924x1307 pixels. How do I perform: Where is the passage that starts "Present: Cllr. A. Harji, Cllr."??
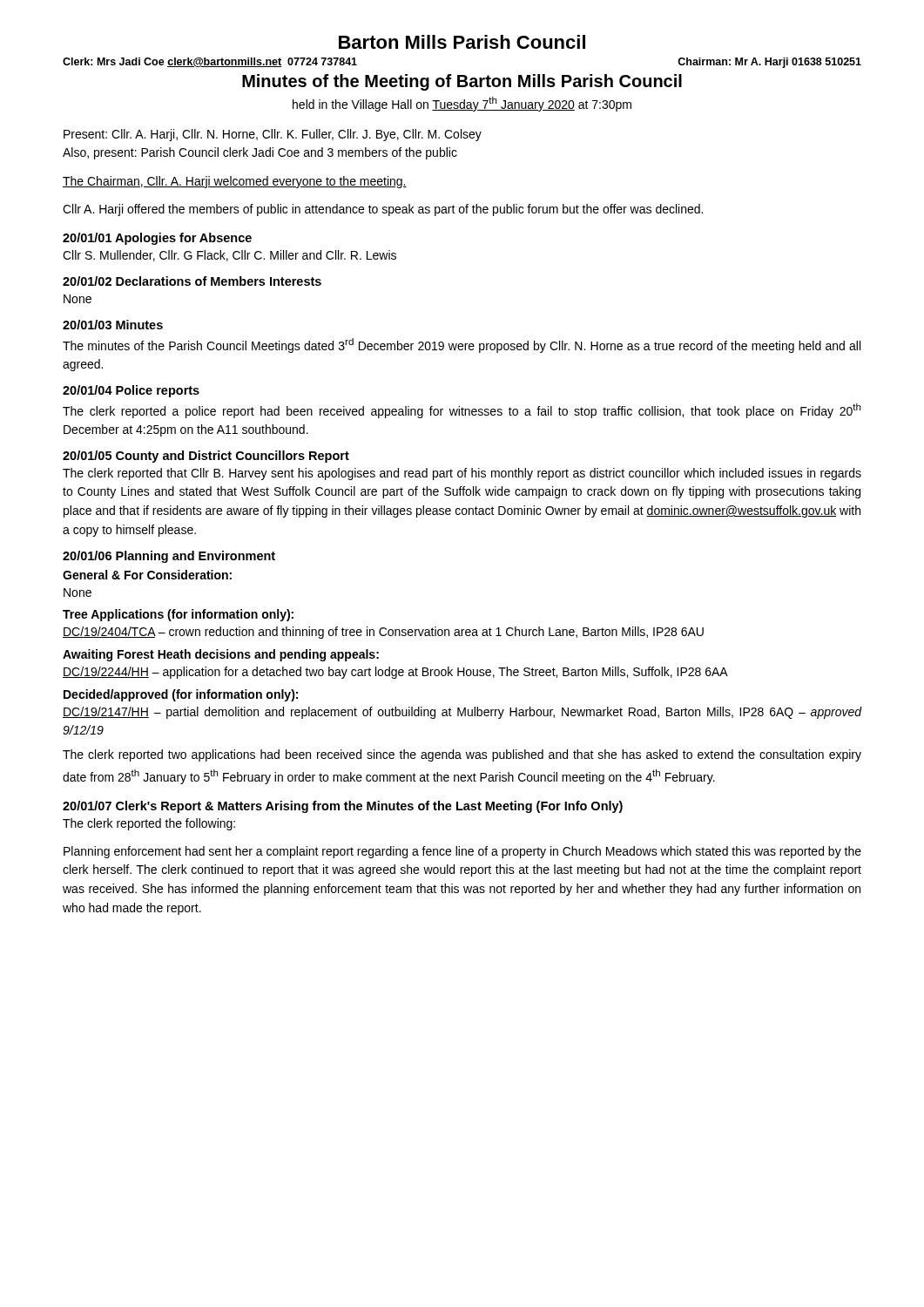tap(272, 143)
